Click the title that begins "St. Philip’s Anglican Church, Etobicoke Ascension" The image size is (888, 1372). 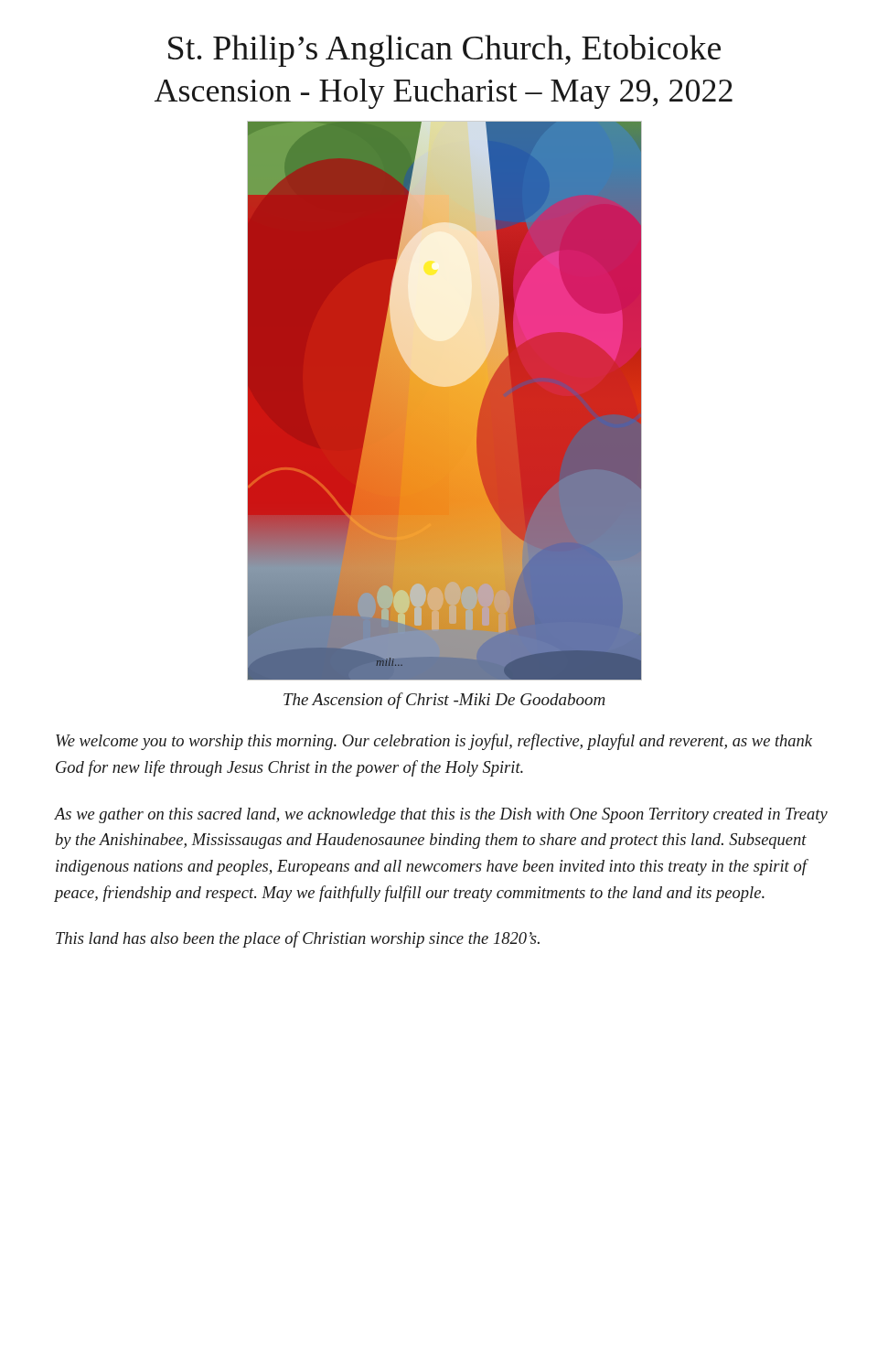[444, 70]
